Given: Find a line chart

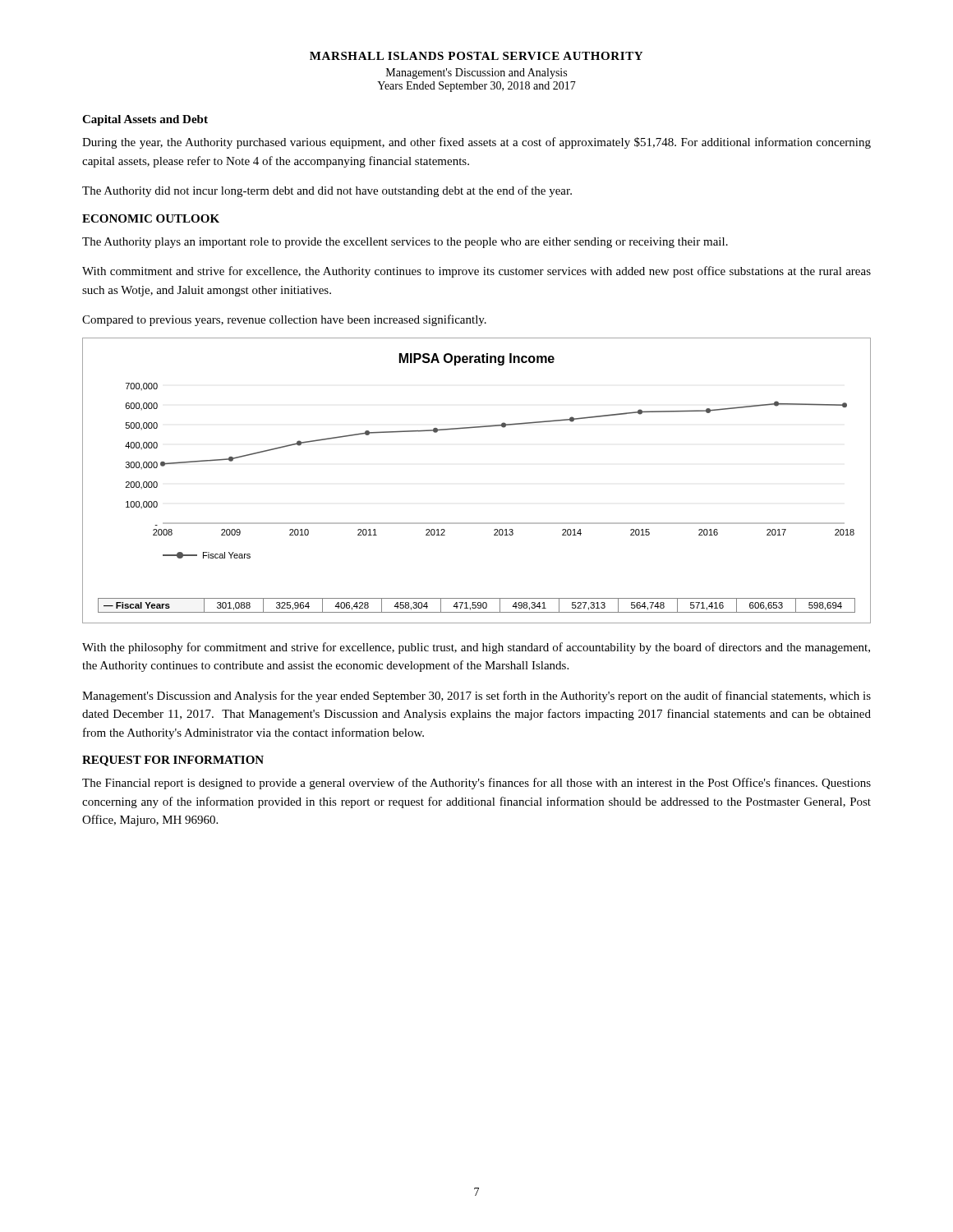Looking at the screenshot, I should point(476,480).
